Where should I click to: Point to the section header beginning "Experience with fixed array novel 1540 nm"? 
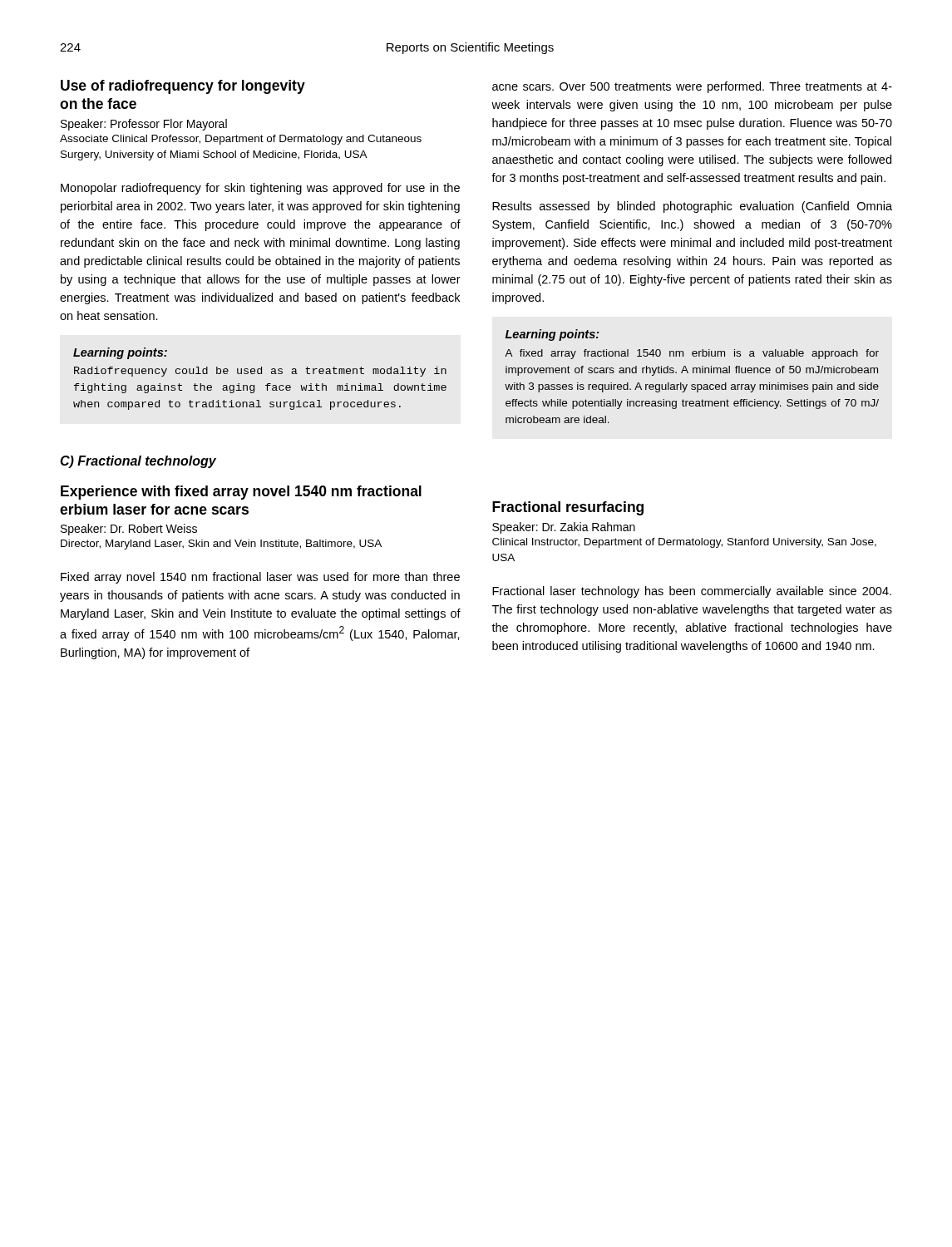coord(241,500)
